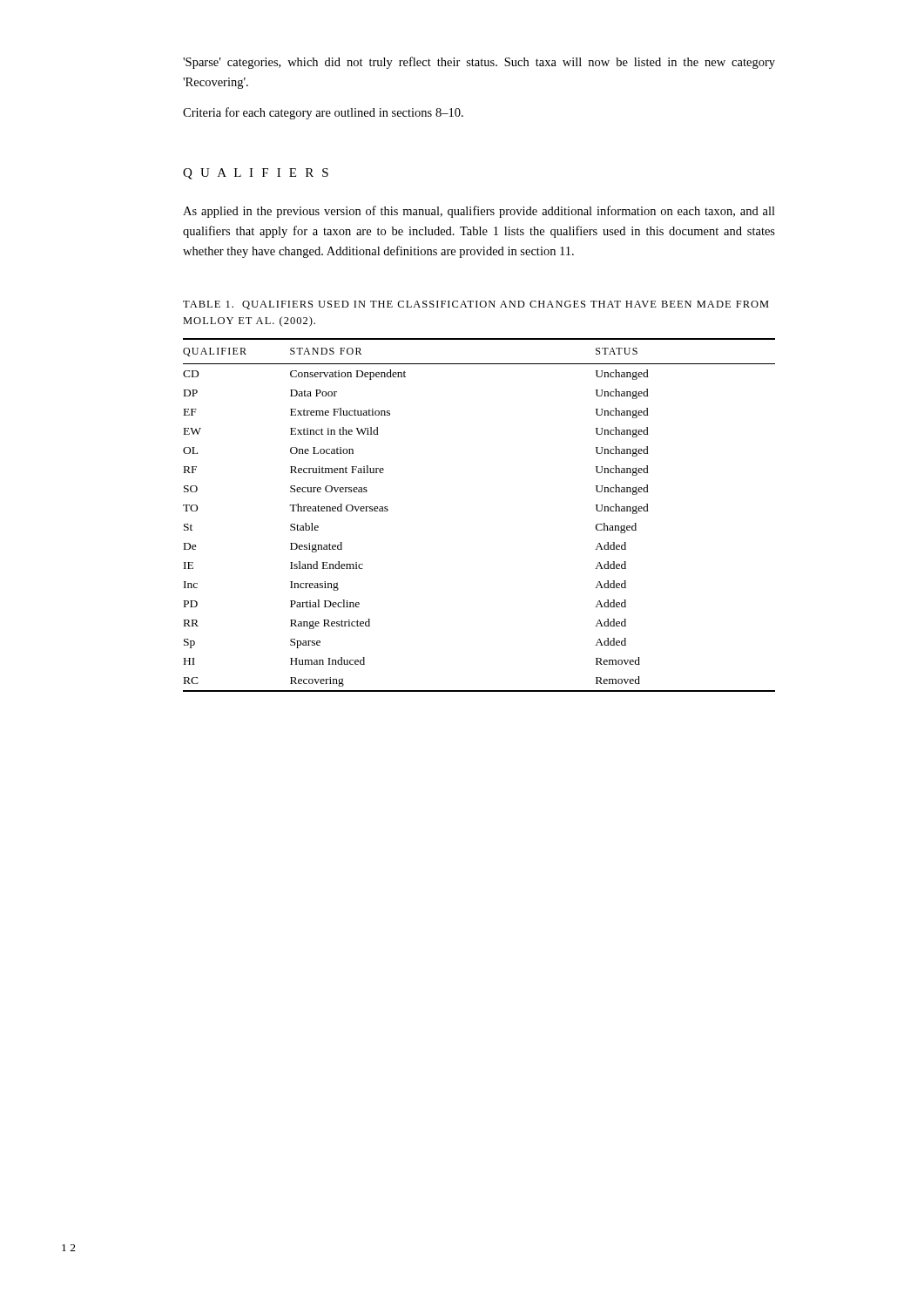Where is the section header that starts "Q U A L"?
Image resolution: width=924 pixels, height=1307 pixels.
click(257, 172)
